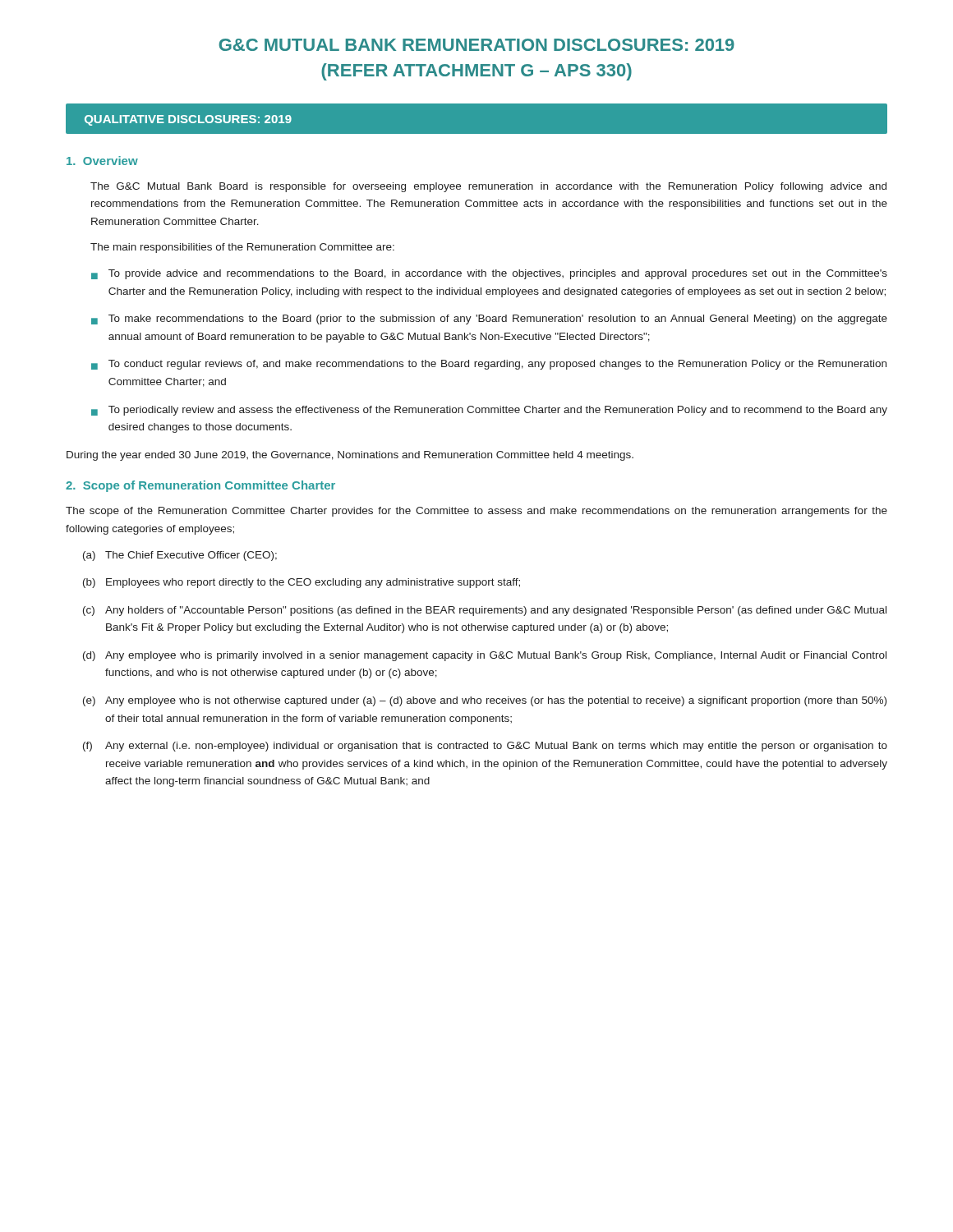This screenshot has width=953, height=1232.
Task: Find the element starting "G&C MUTUAL BANK"
Action: (x=476, y=58)
